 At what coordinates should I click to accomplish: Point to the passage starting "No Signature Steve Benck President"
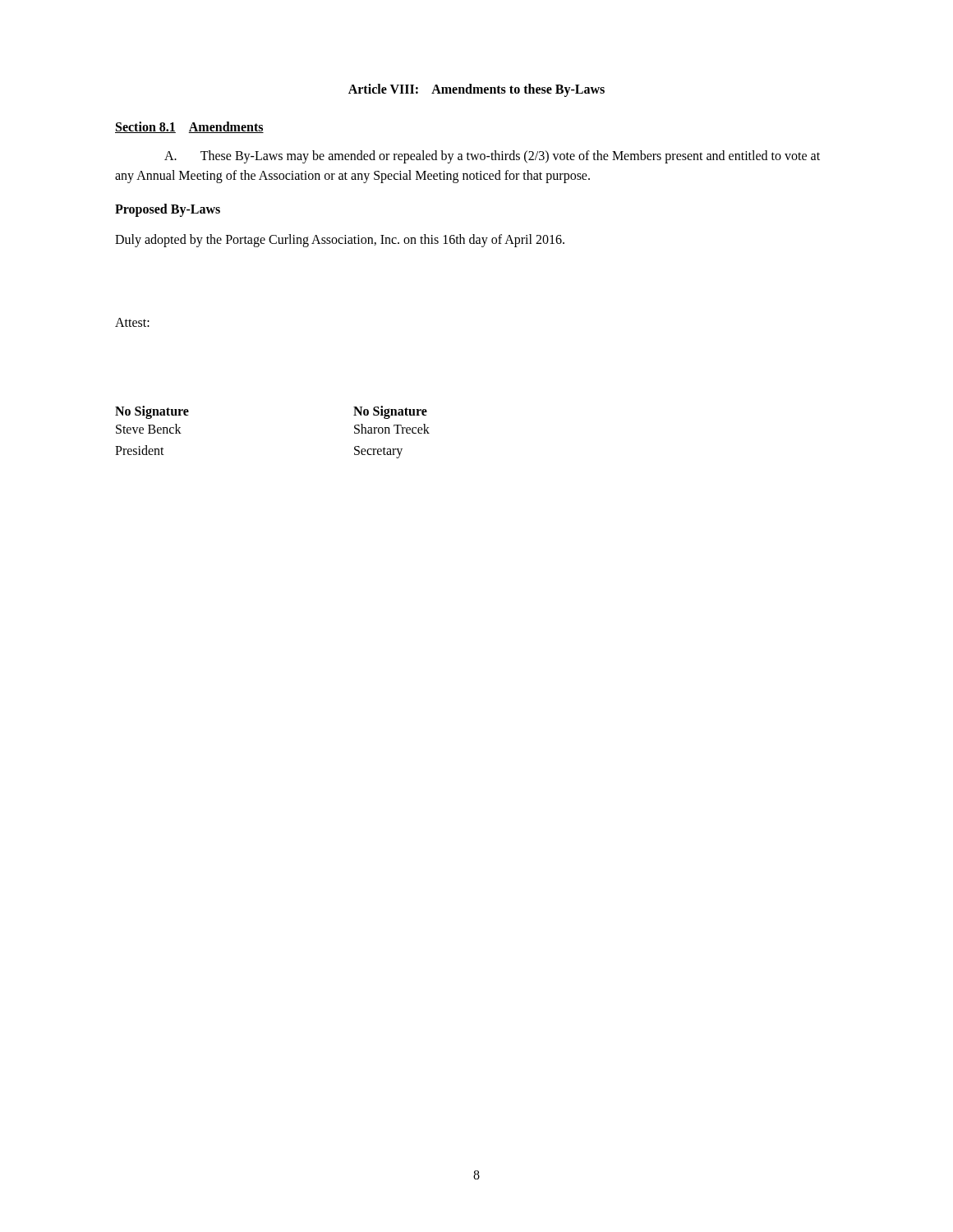click(x=152, y=432)
